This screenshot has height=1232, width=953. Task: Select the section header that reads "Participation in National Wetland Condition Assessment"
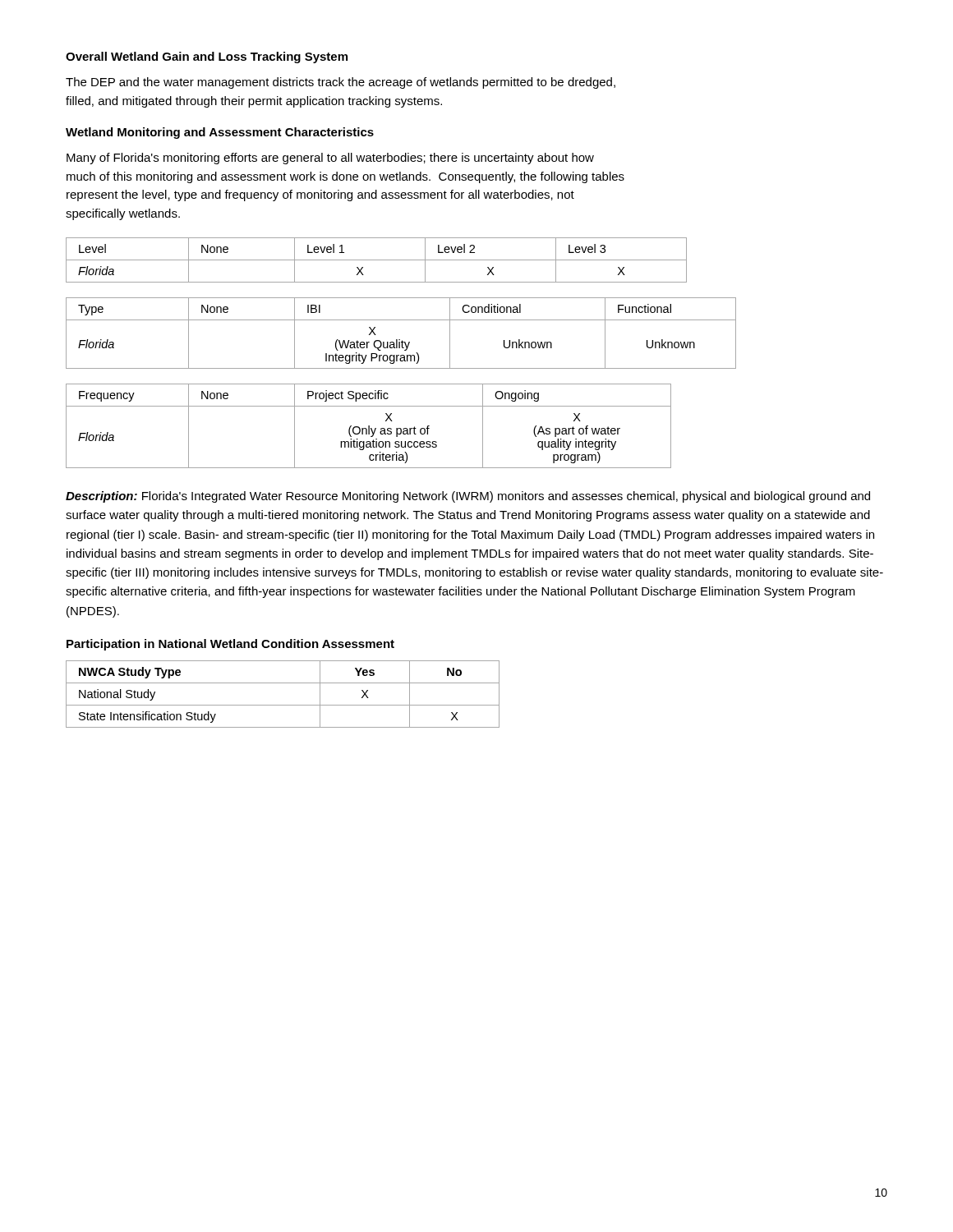[230, 643]
